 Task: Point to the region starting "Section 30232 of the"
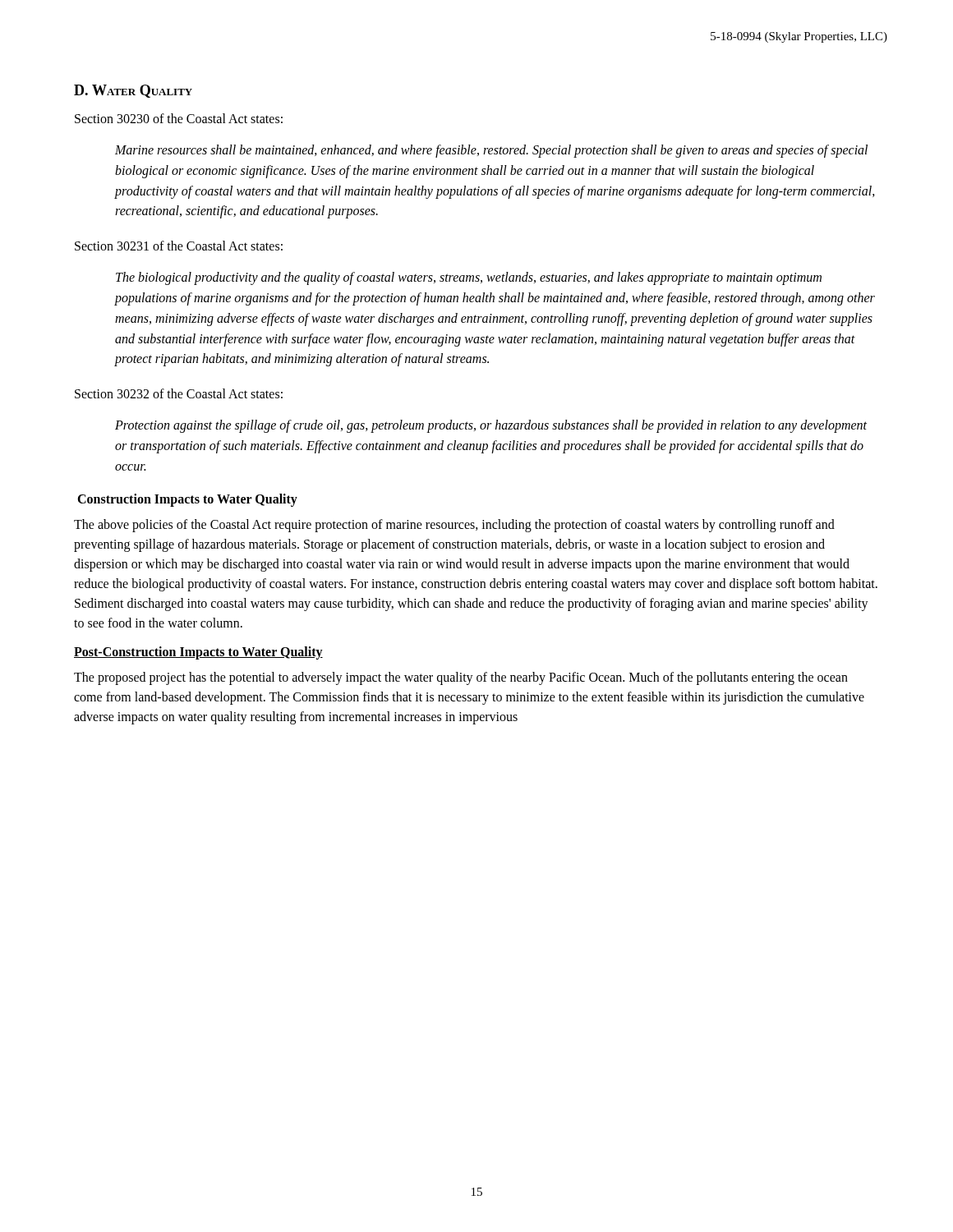179,394
